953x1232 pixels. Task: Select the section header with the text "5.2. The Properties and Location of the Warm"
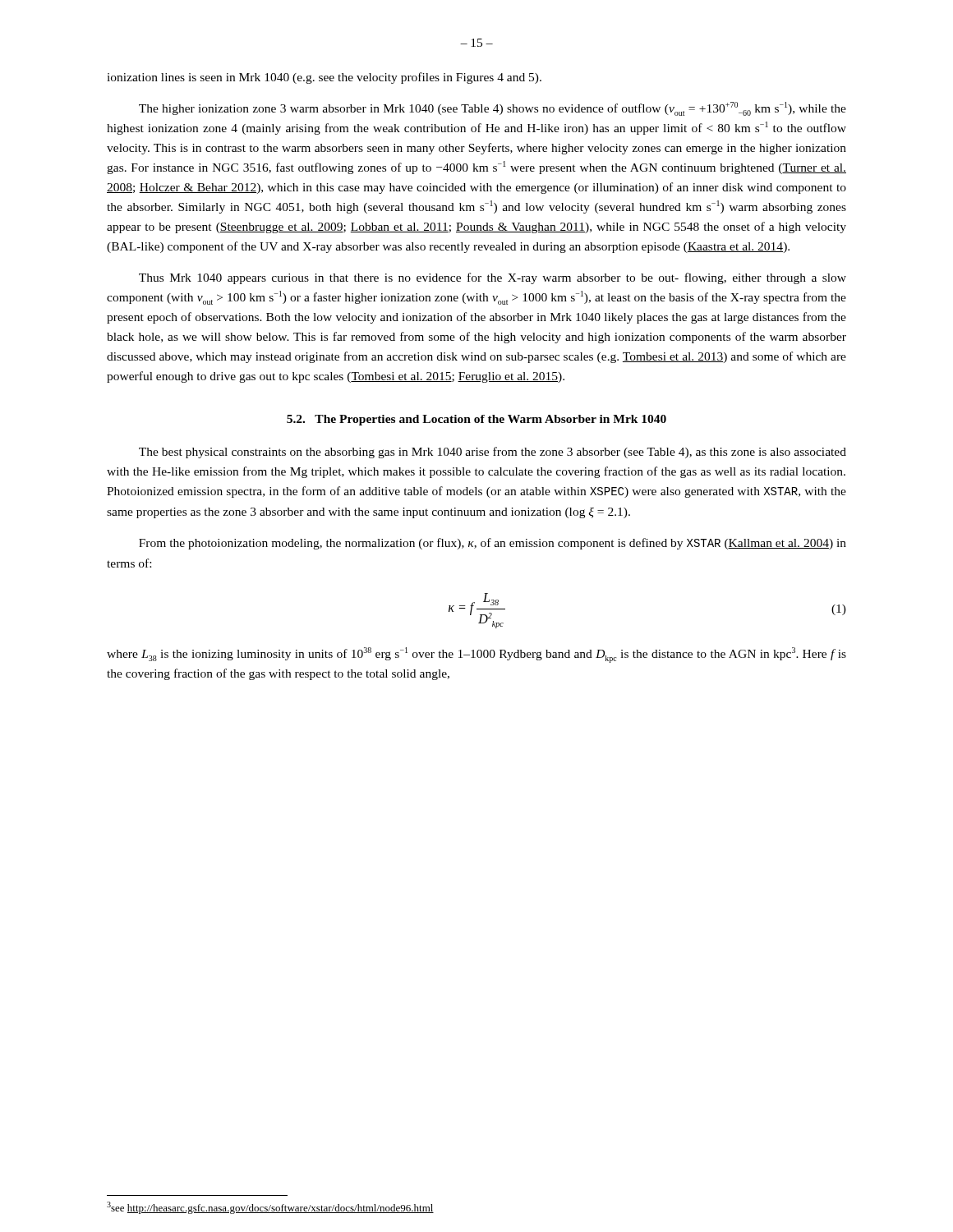tap(476, 419)
